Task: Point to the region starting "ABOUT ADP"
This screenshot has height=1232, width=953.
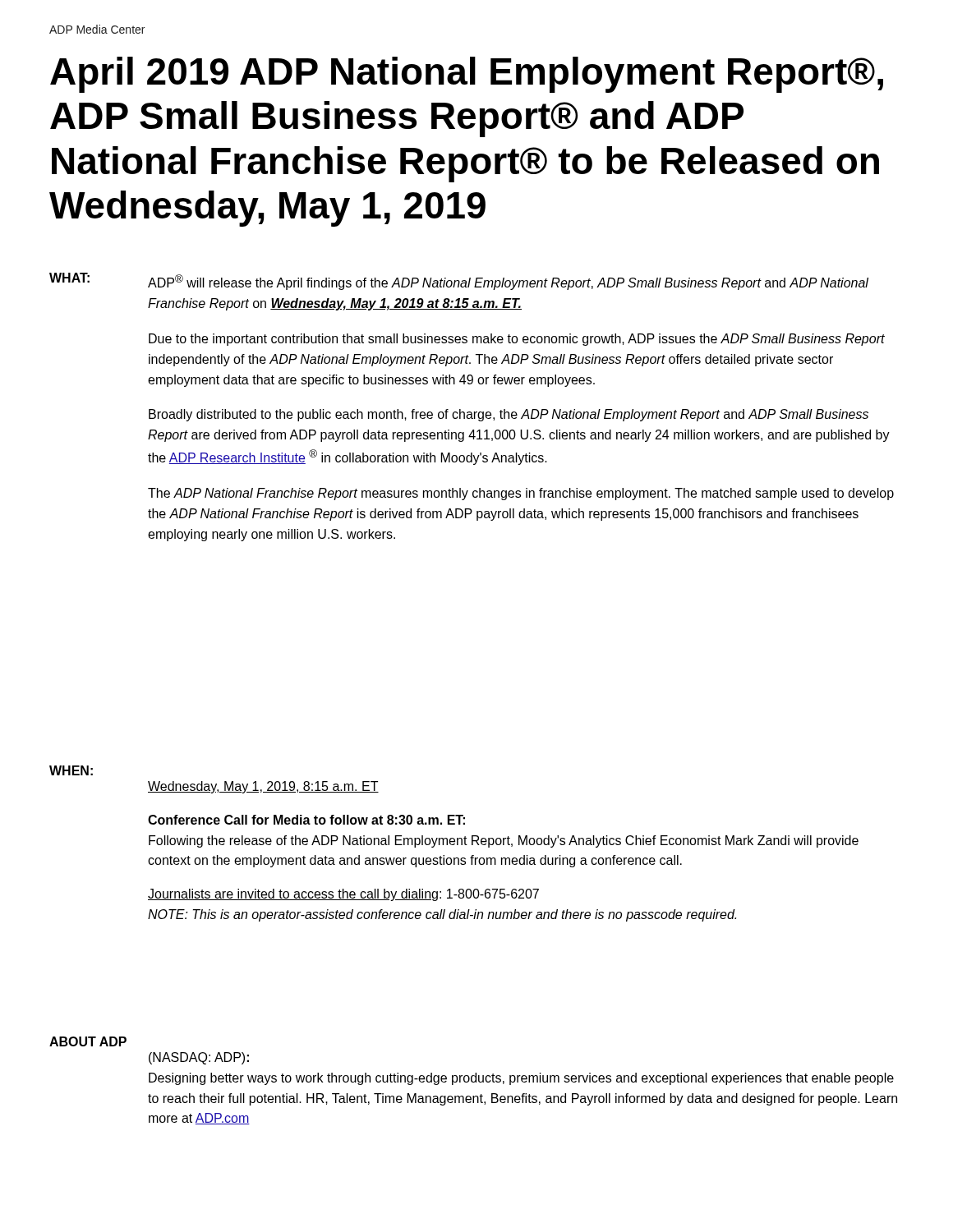Action: coord(88,1042)
